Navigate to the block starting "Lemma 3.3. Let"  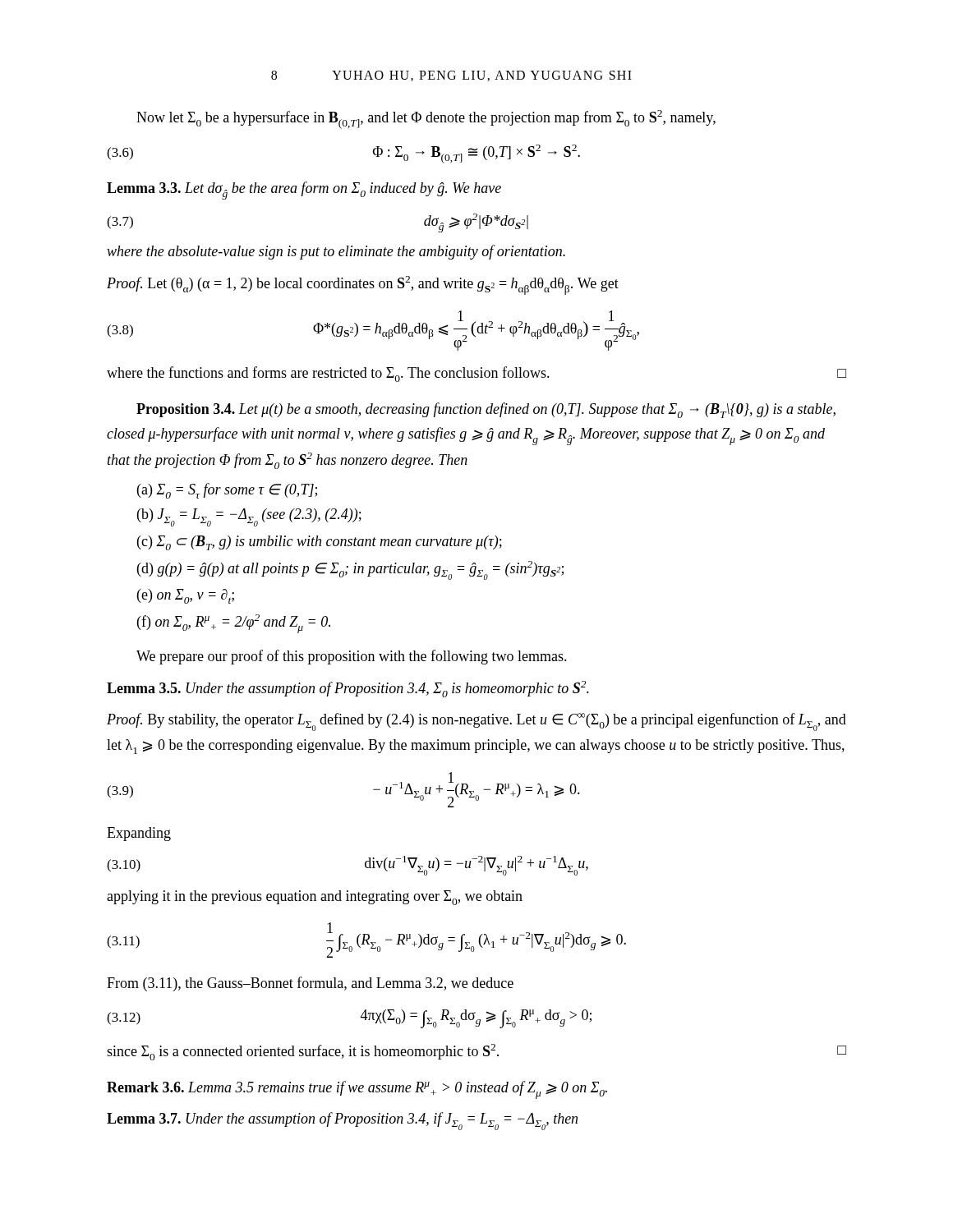pyautogui.click(x=304, y=189)
